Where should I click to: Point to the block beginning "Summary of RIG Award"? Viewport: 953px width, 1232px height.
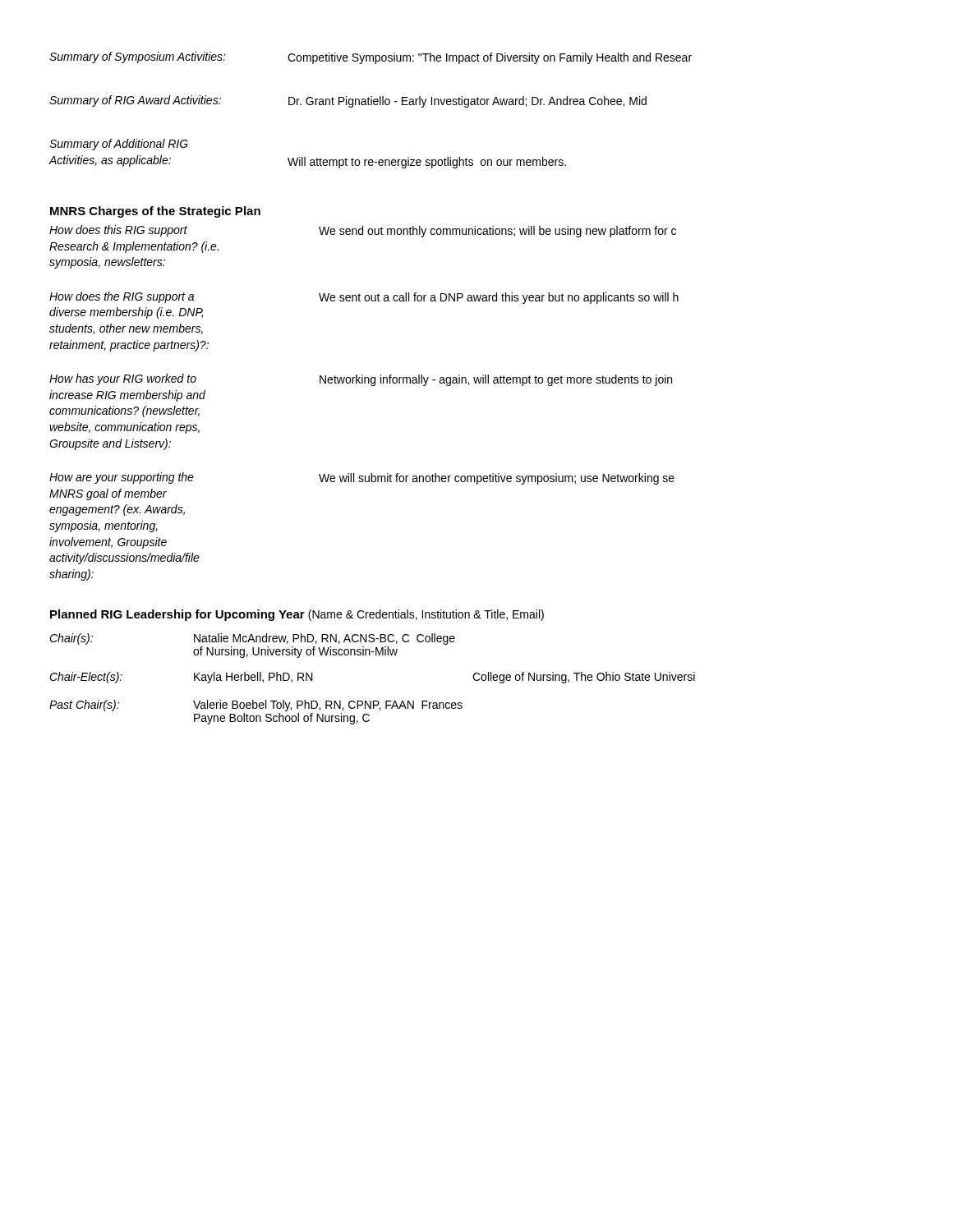[x=476, y=101]
